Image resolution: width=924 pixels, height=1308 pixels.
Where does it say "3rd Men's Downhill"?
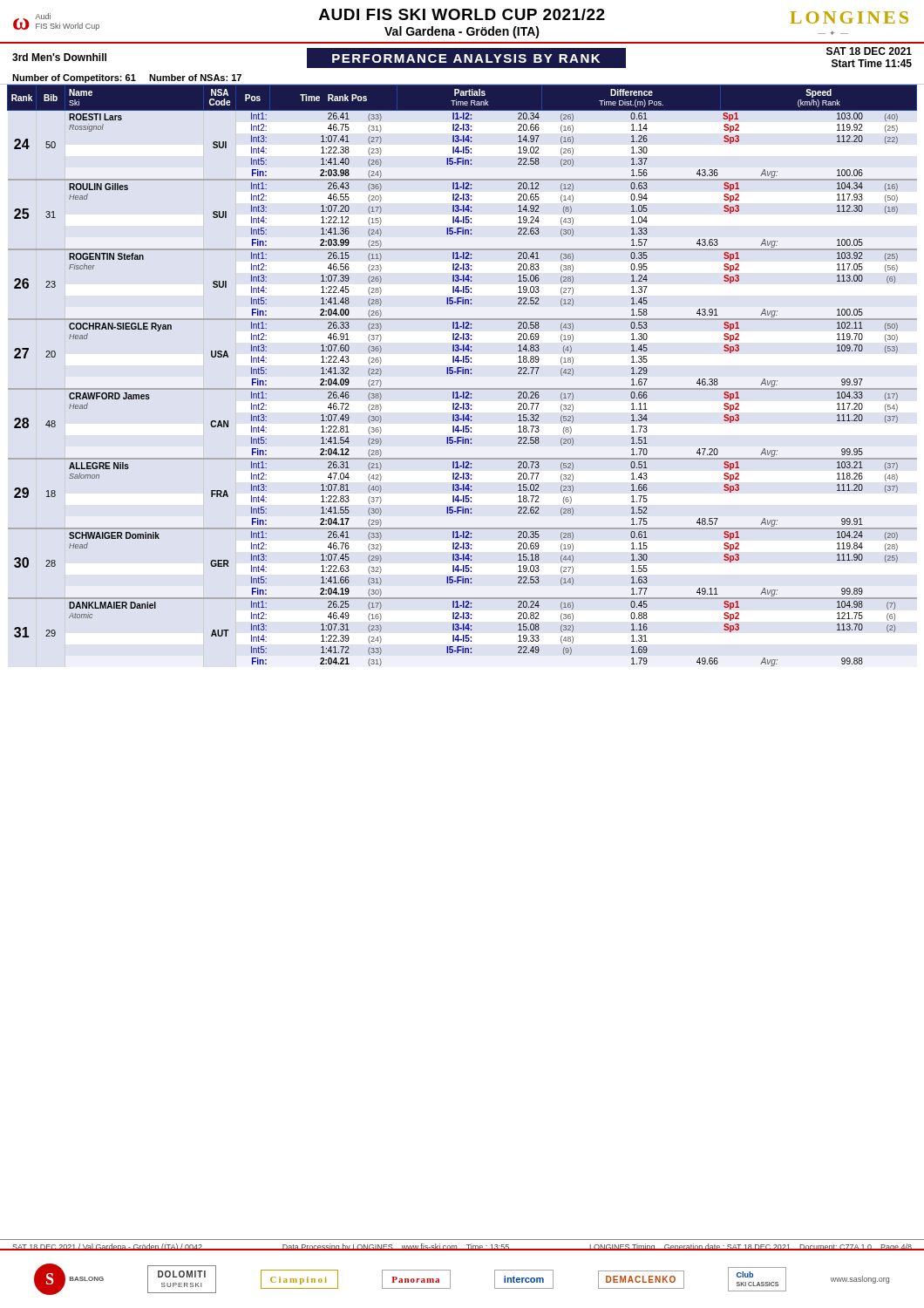(x=60, y=58)
